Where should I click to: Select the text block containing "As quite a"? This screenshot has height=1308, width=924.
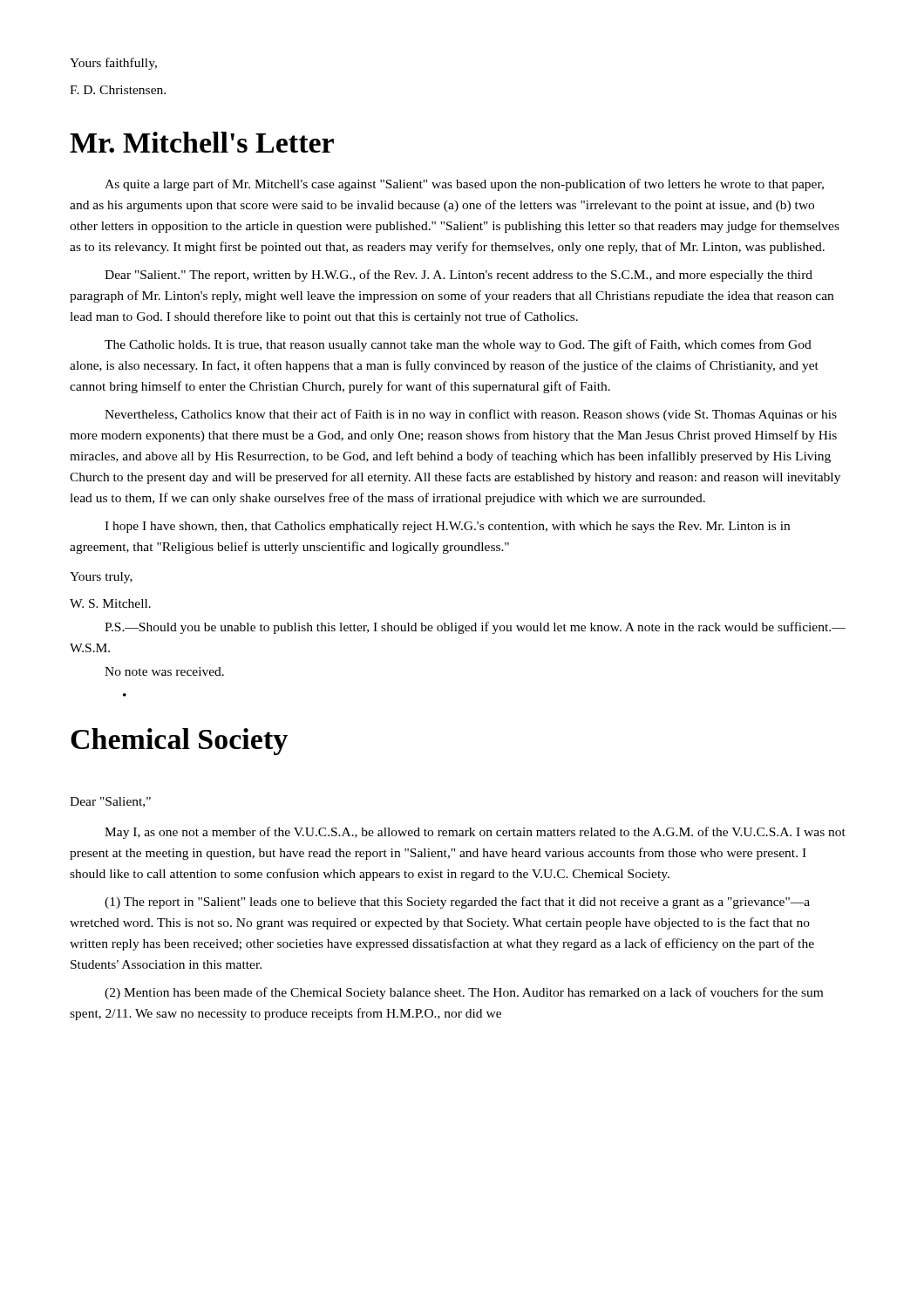(458, 365)
